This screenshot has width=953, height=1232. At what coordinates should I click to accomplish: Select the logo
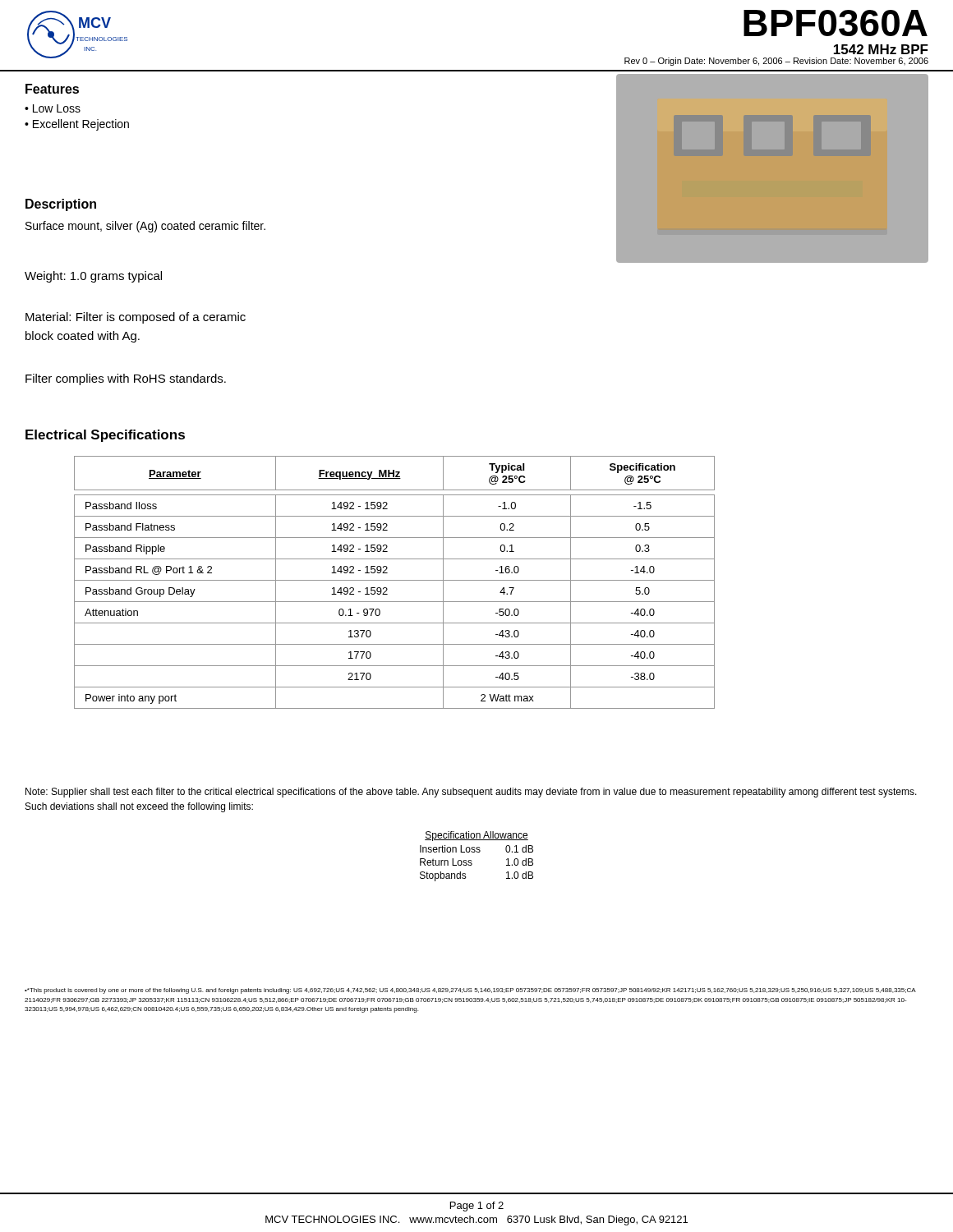(78, 36)
